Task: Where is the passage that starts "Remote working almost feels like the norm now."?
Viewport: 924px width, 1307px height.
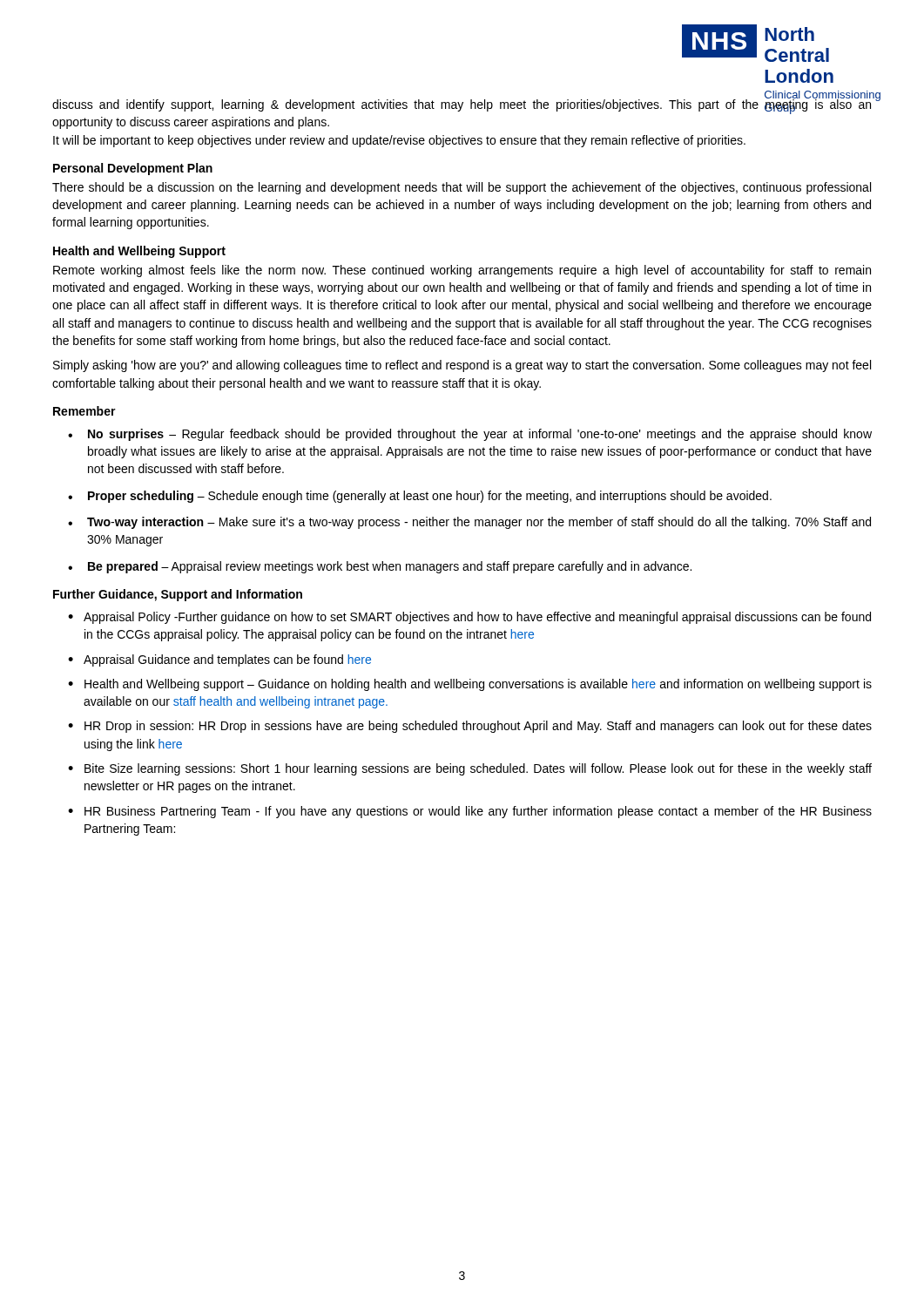Action: pos(462,305)
